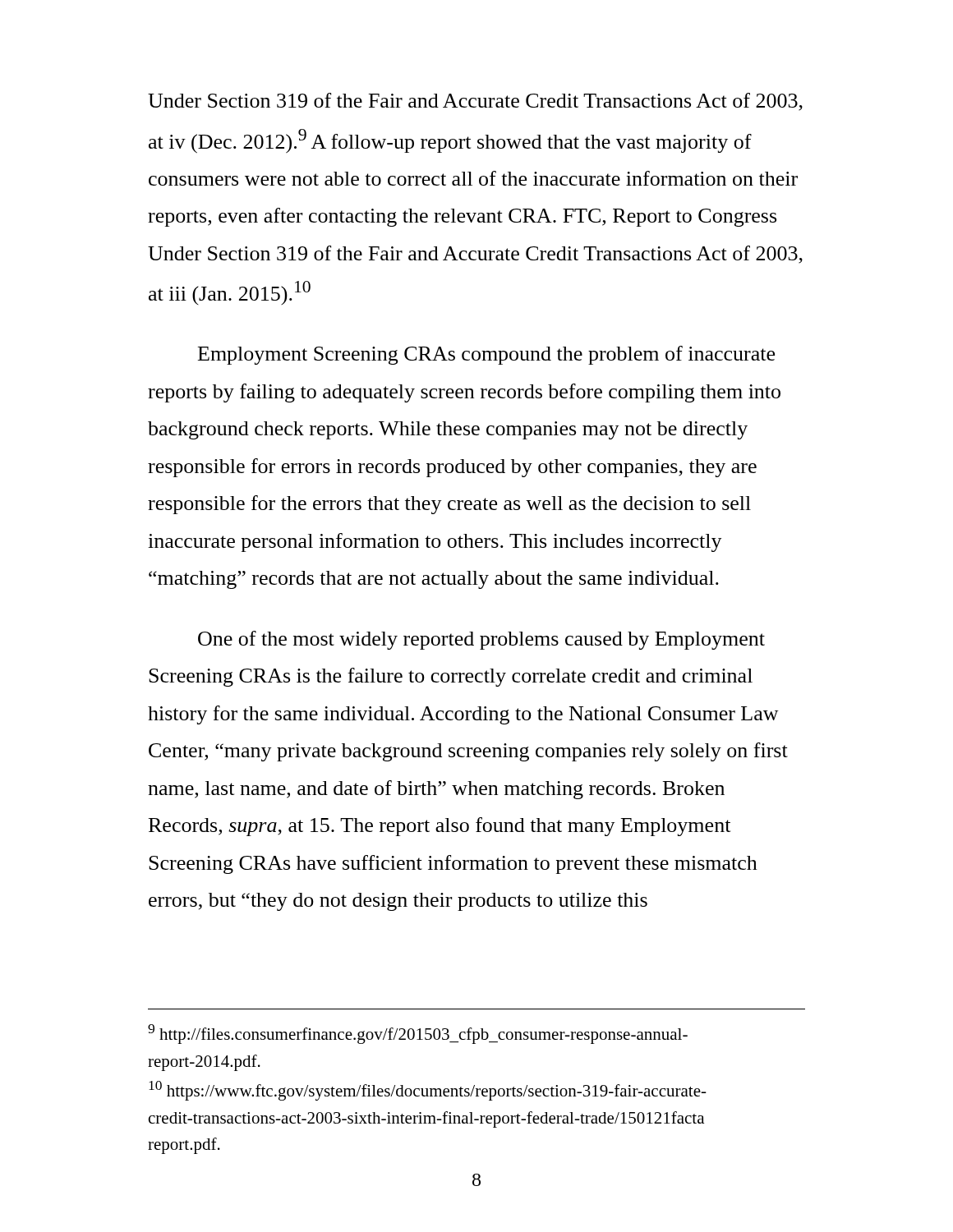Point to the block beginning "Employment Screening CRAs compound the problem of"
Image resolution: width=953 pixels, height=1232 pixels.
pyautogui.click(x=465, y=466)
